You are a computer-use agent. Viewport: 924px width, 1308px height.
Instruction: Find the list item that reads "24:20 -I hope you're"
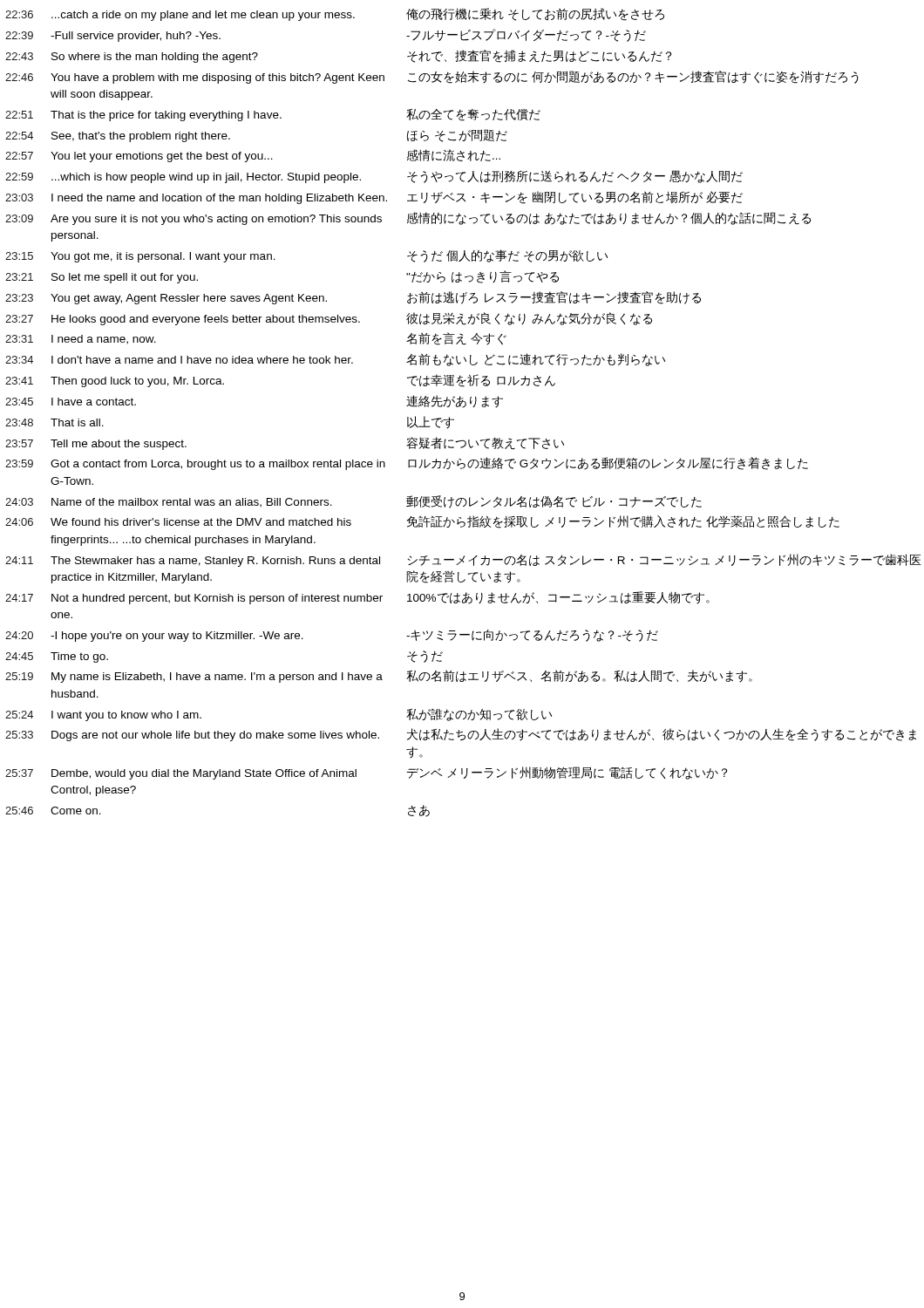(x=462, y=635)
